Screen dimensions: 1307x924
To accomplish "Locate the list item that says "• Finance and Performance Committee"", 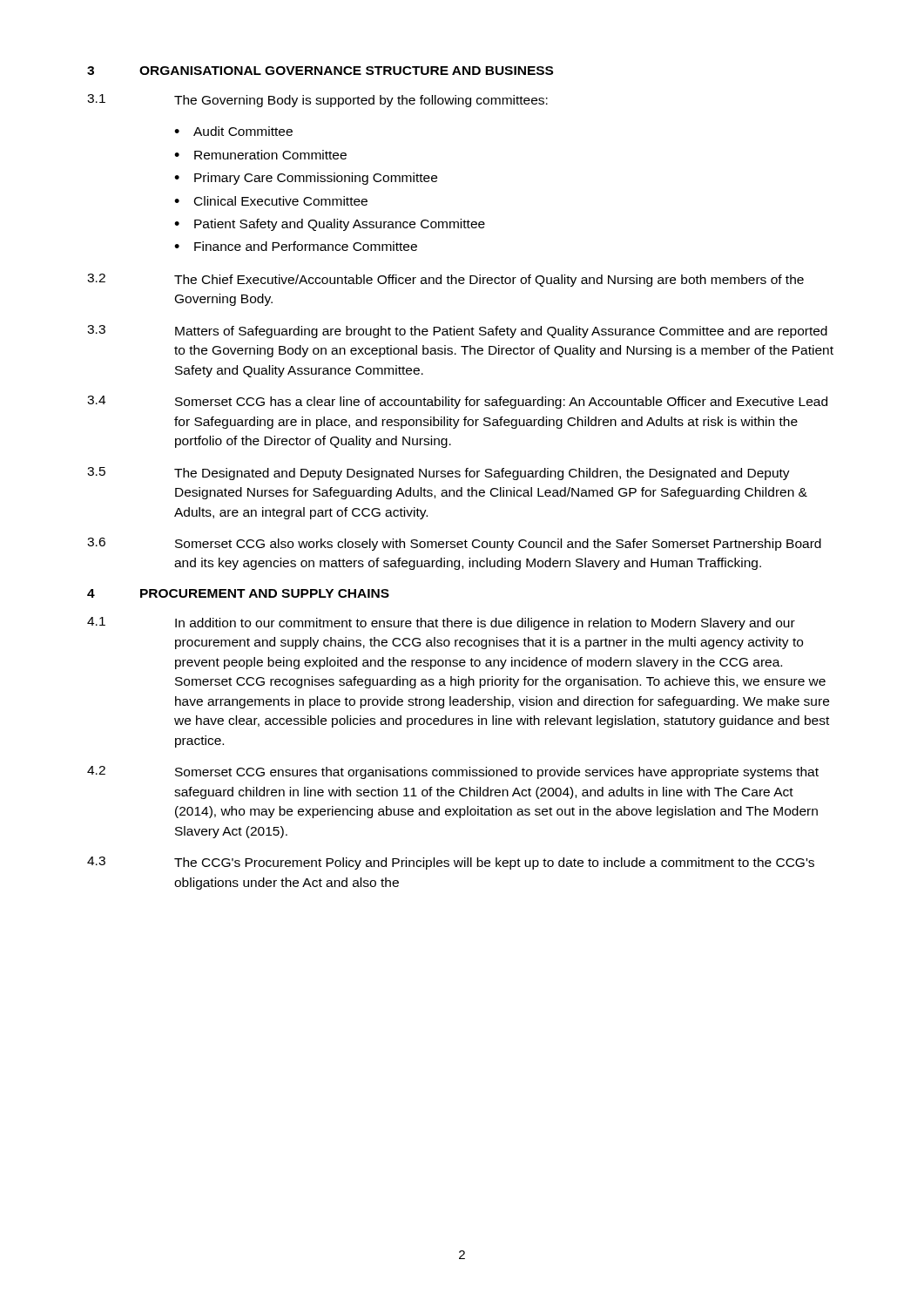I will pos(296,248).
